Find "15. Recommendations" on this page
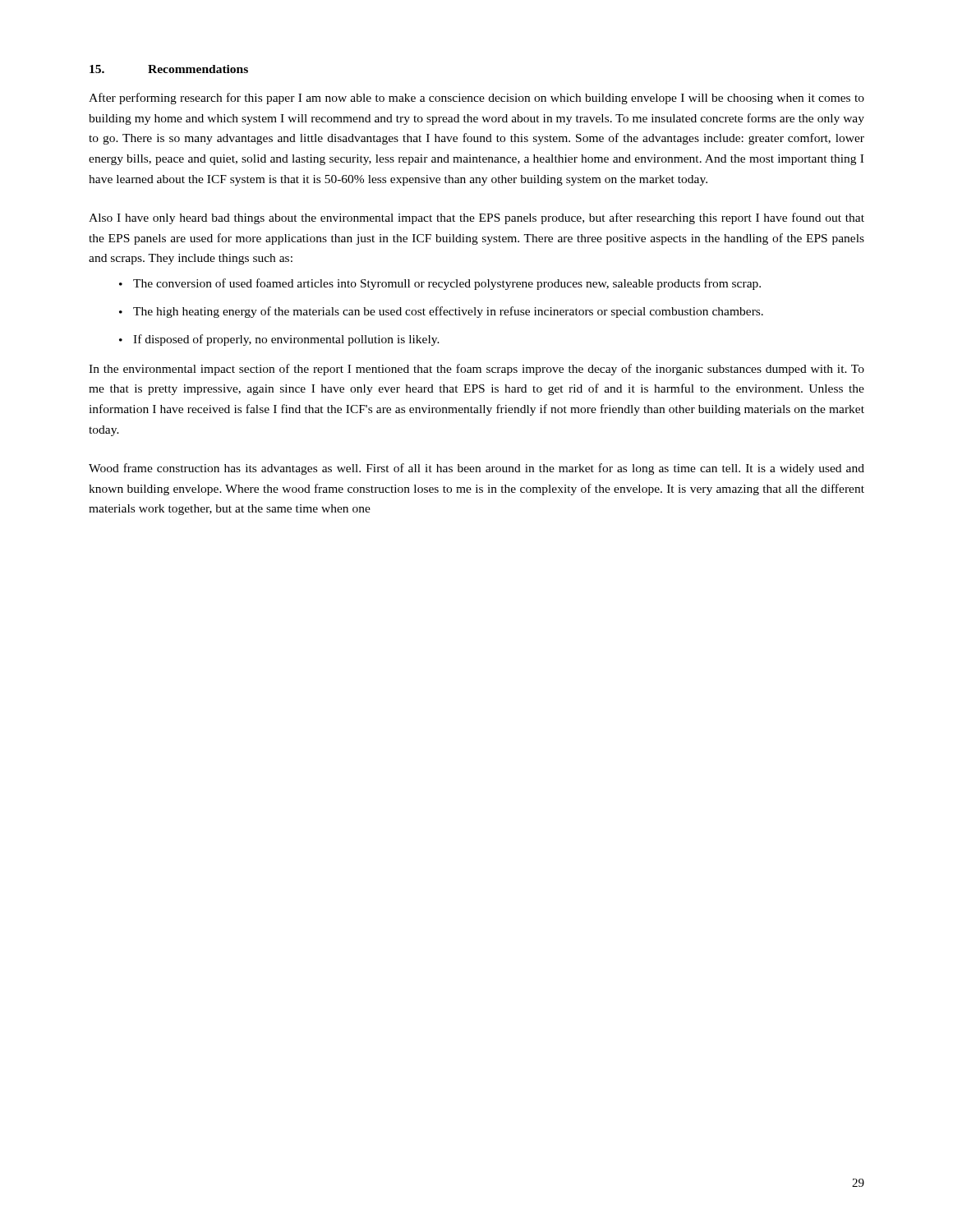 169,69
